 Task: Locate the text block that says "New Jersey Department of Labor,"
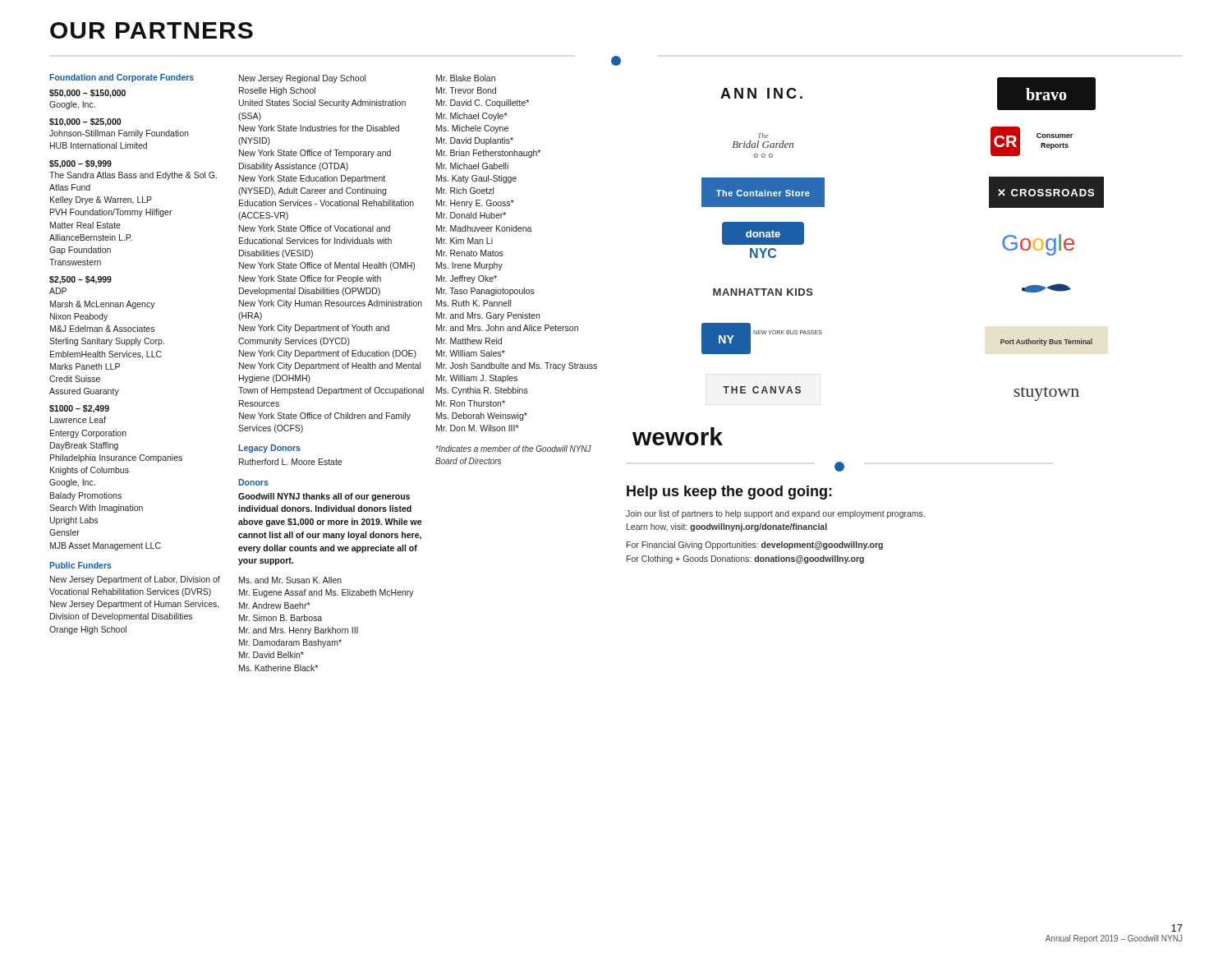click(135, 604)
